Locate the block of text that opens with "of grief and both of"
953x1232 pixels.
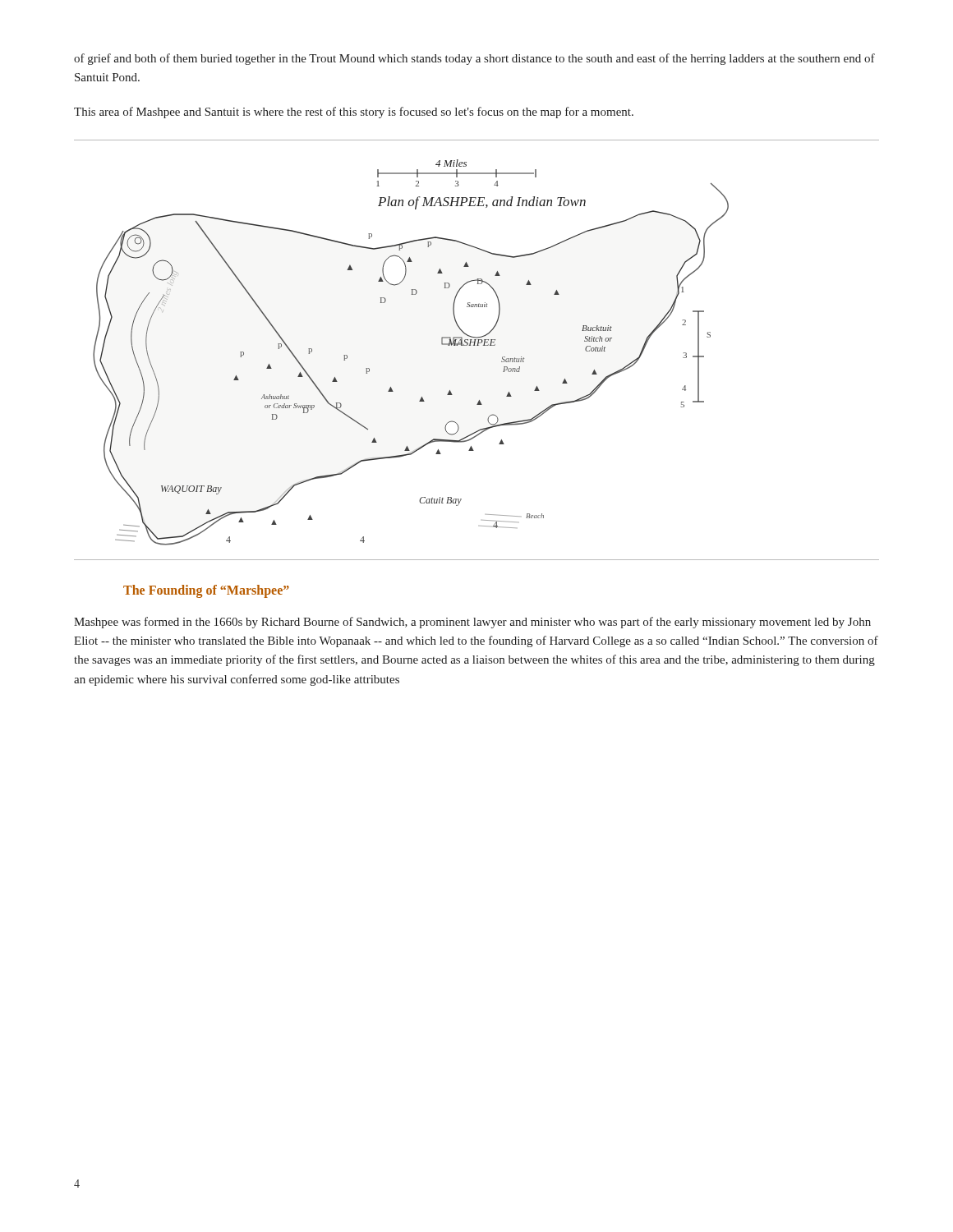tap(474, 68)
